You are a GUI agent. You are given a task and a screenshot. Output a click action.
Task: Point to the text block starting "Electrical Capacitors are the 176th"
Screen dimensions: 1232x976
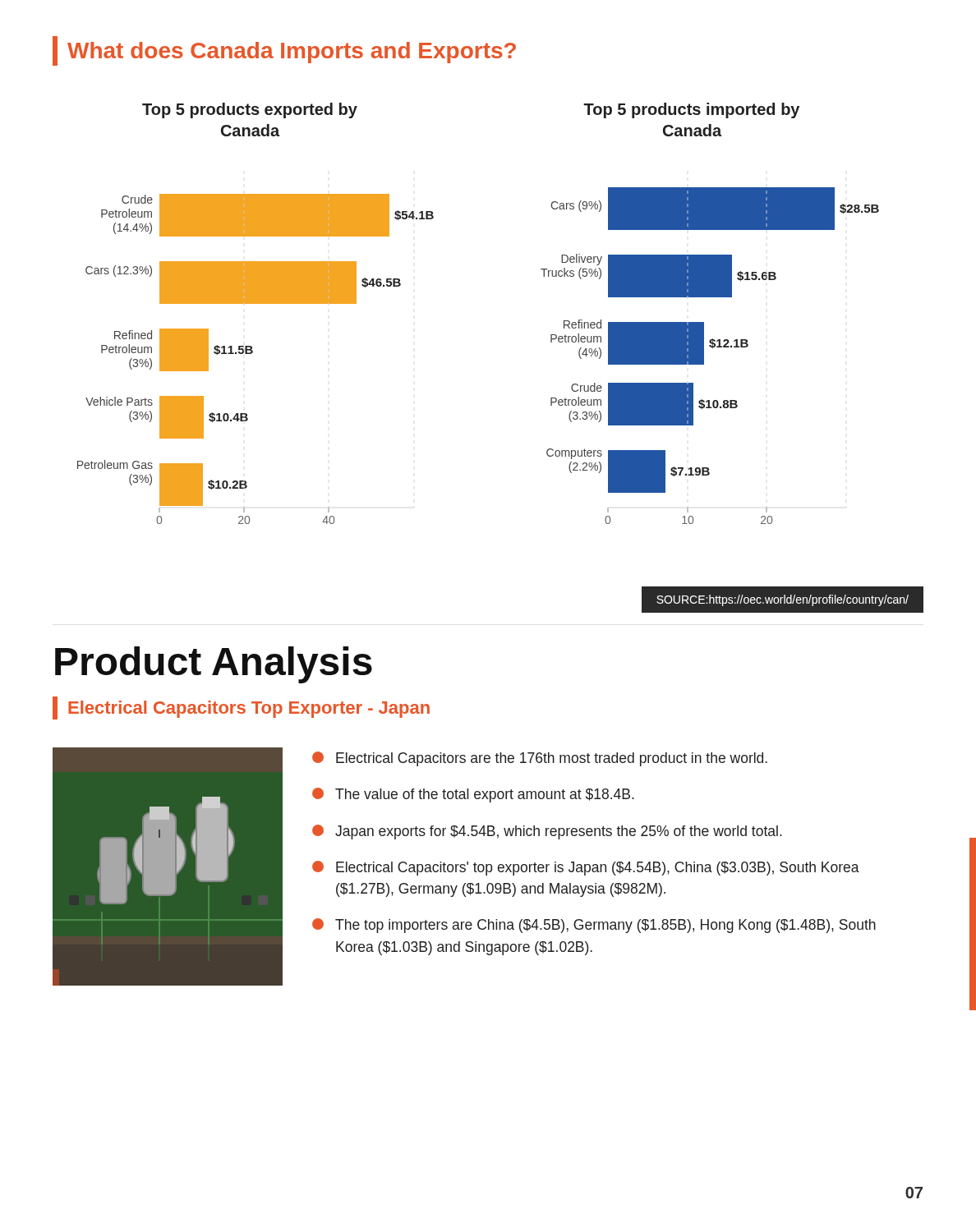(x=540, y=758)
